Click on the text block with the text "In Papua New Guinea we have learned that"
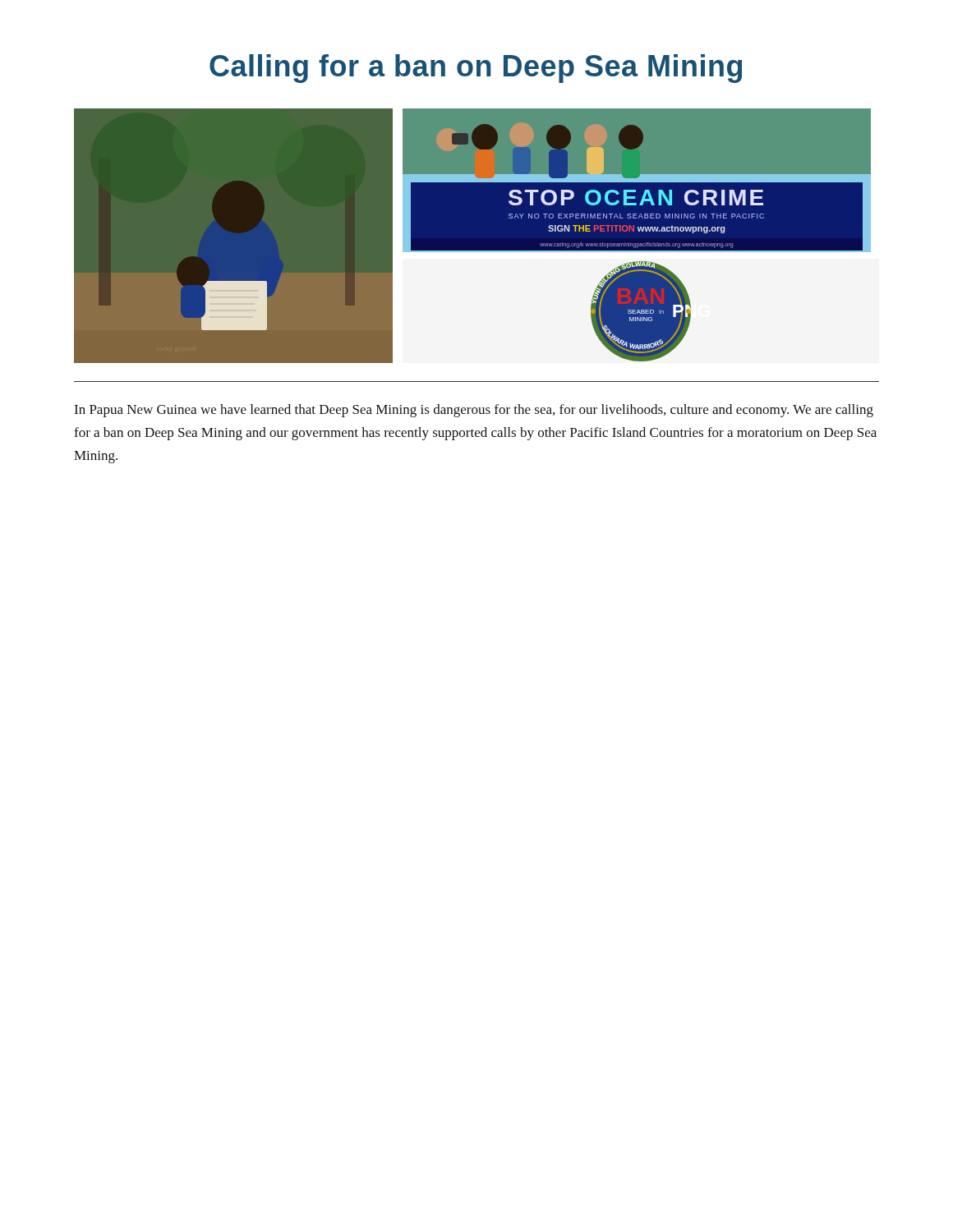This screenshot has height=1232, width=953. 476,433
